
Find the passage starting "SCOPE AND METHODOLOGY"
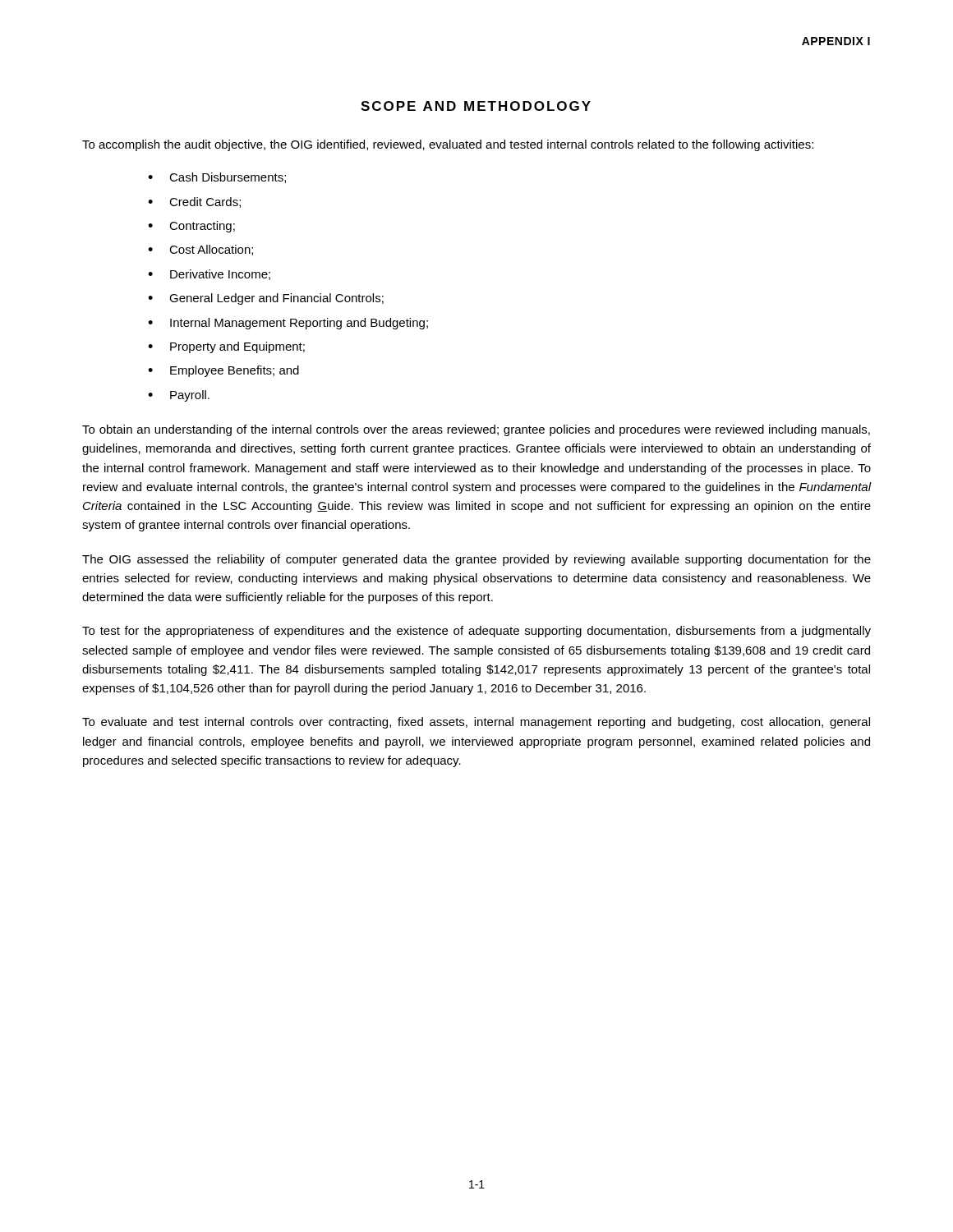476,106
